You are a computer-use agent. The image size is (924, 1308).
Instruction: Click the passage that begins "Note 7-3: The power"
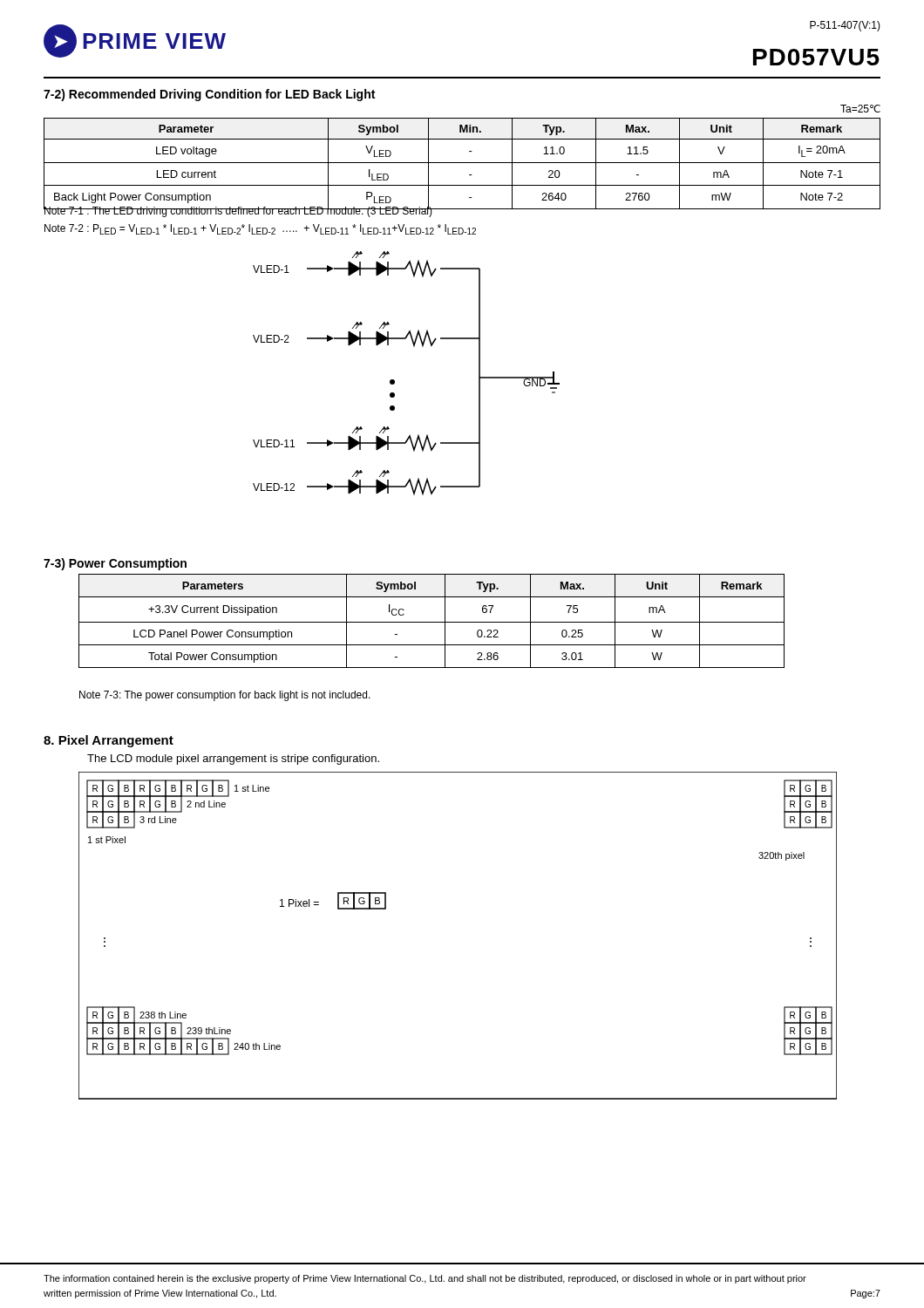(x=225, y=695)
